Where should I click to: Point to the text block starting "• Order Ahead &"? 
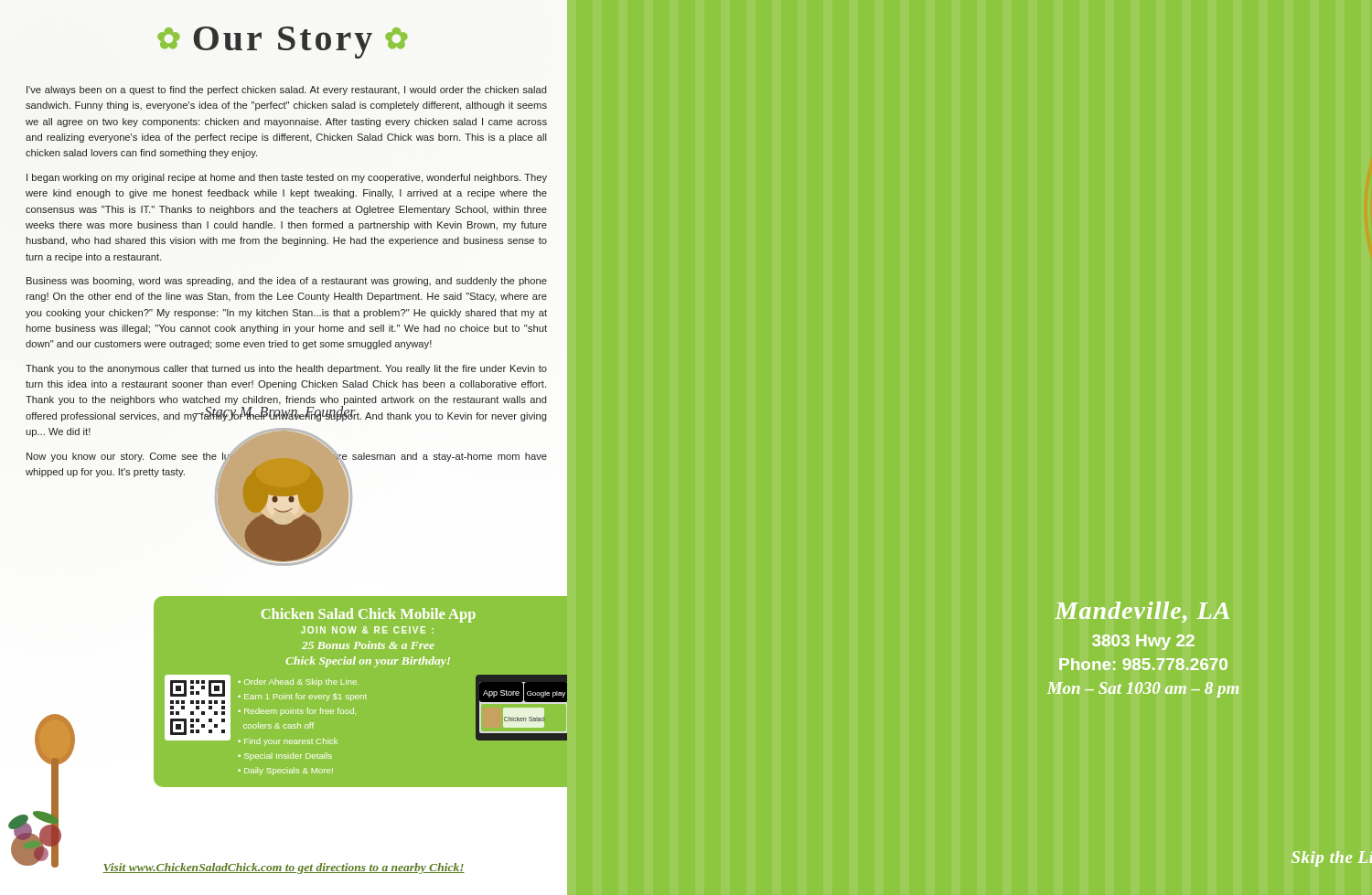[x=299, y=681]
